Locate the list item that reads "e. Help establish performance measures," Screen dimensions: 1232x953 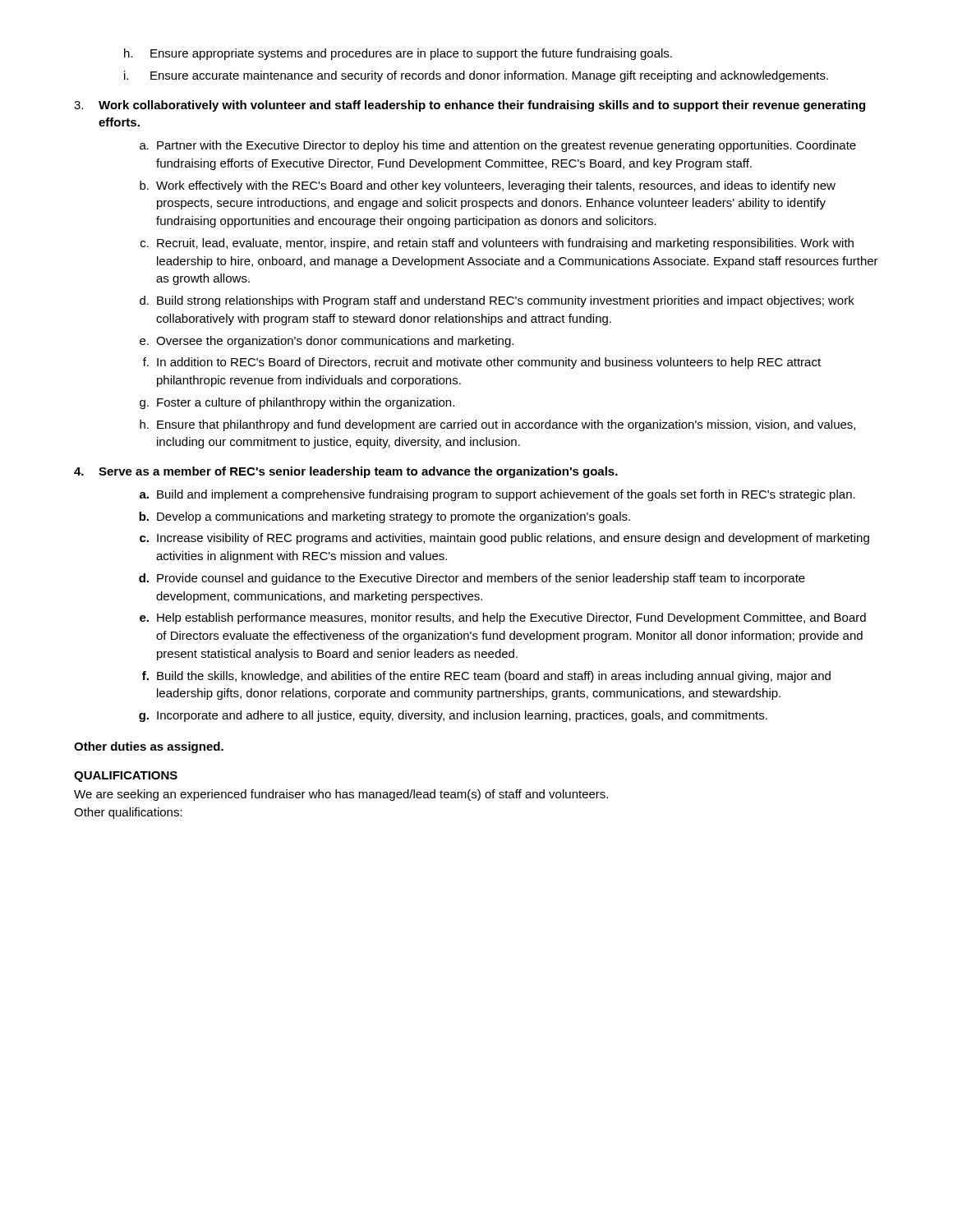pos(501,636)
